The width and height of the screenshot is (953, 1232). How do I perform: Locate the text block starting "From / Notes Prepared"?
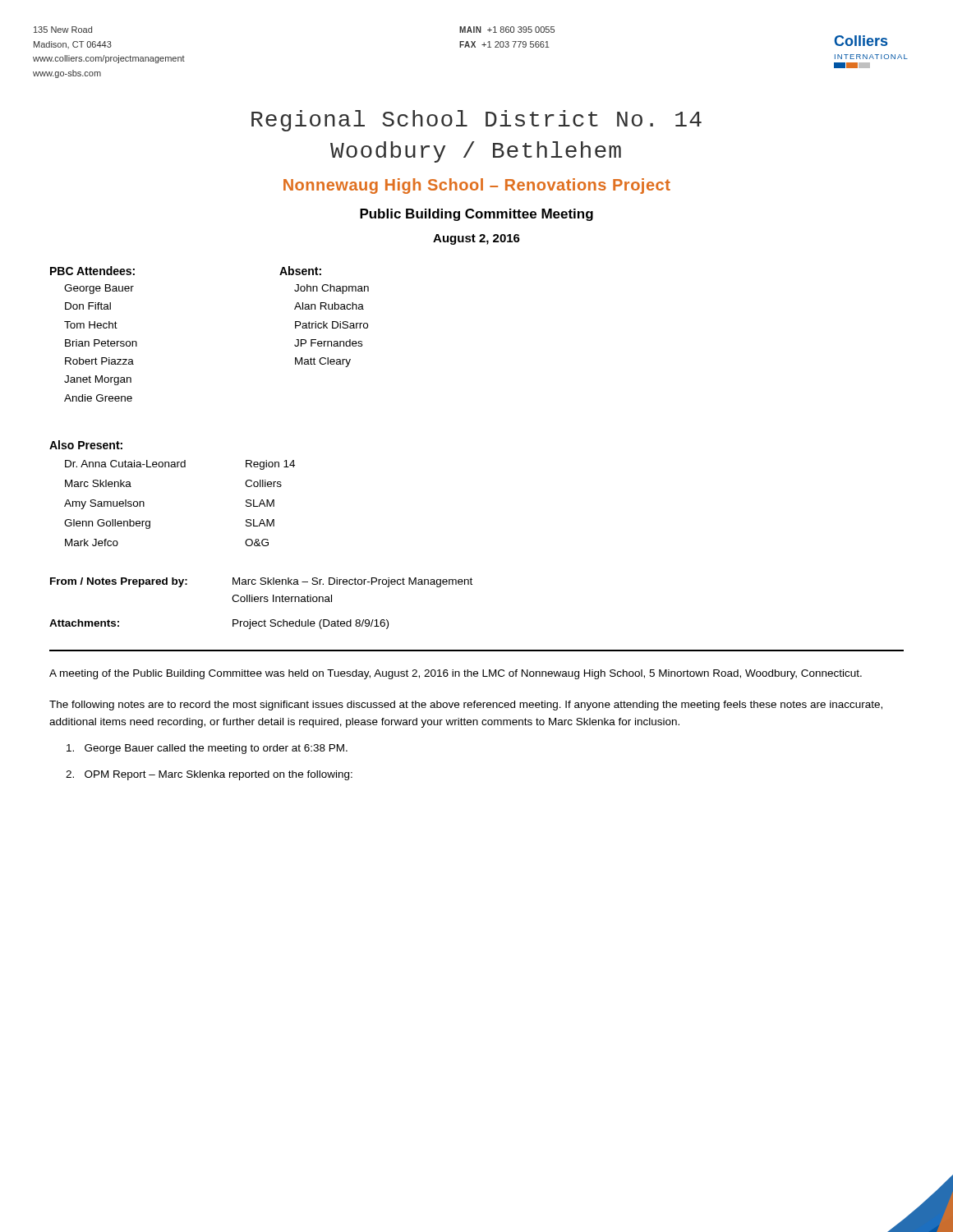pos(119,581)
